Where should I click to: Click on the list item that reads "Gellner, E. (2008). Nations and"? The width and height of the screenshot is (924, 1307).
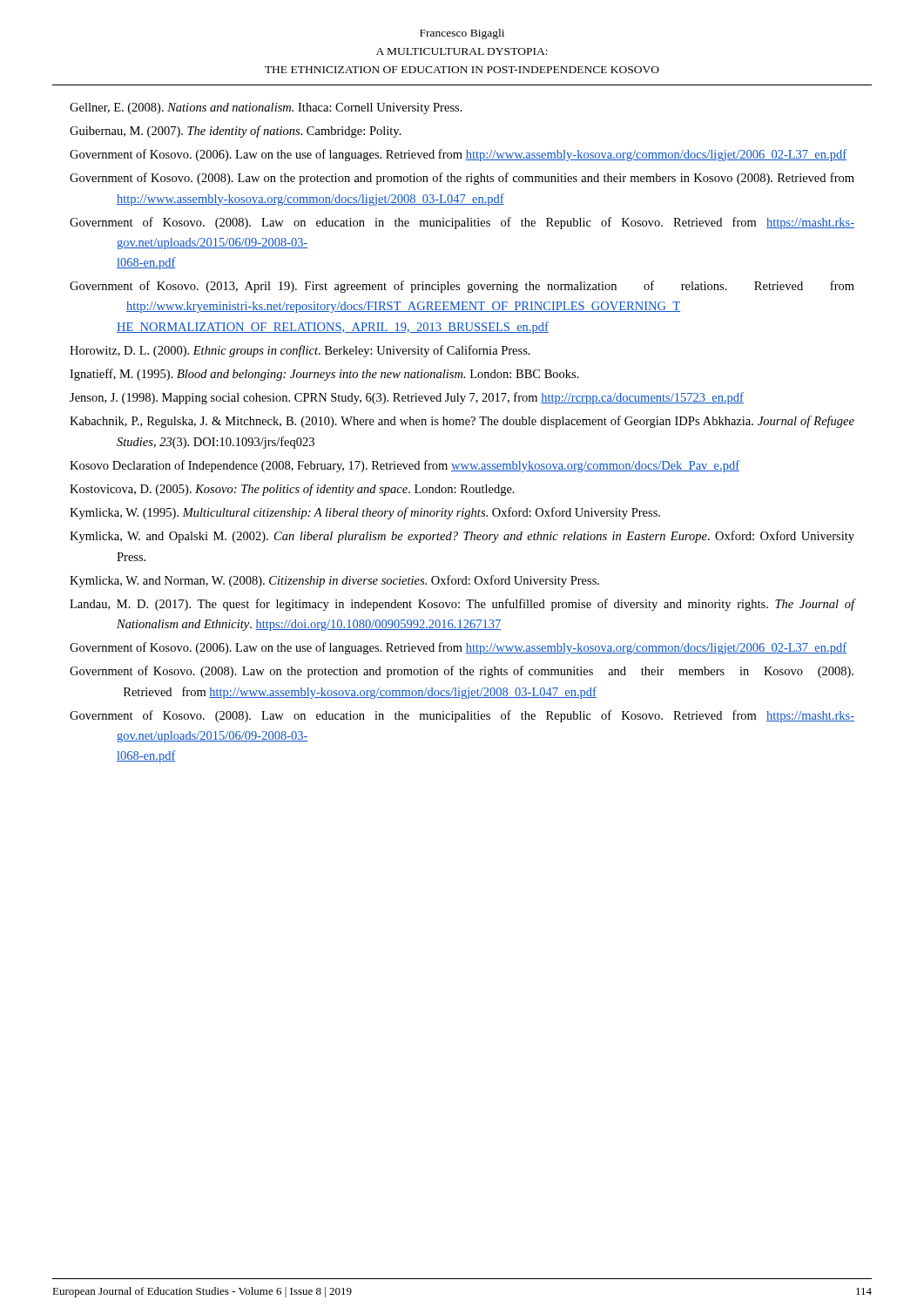[x=266, y=107]
